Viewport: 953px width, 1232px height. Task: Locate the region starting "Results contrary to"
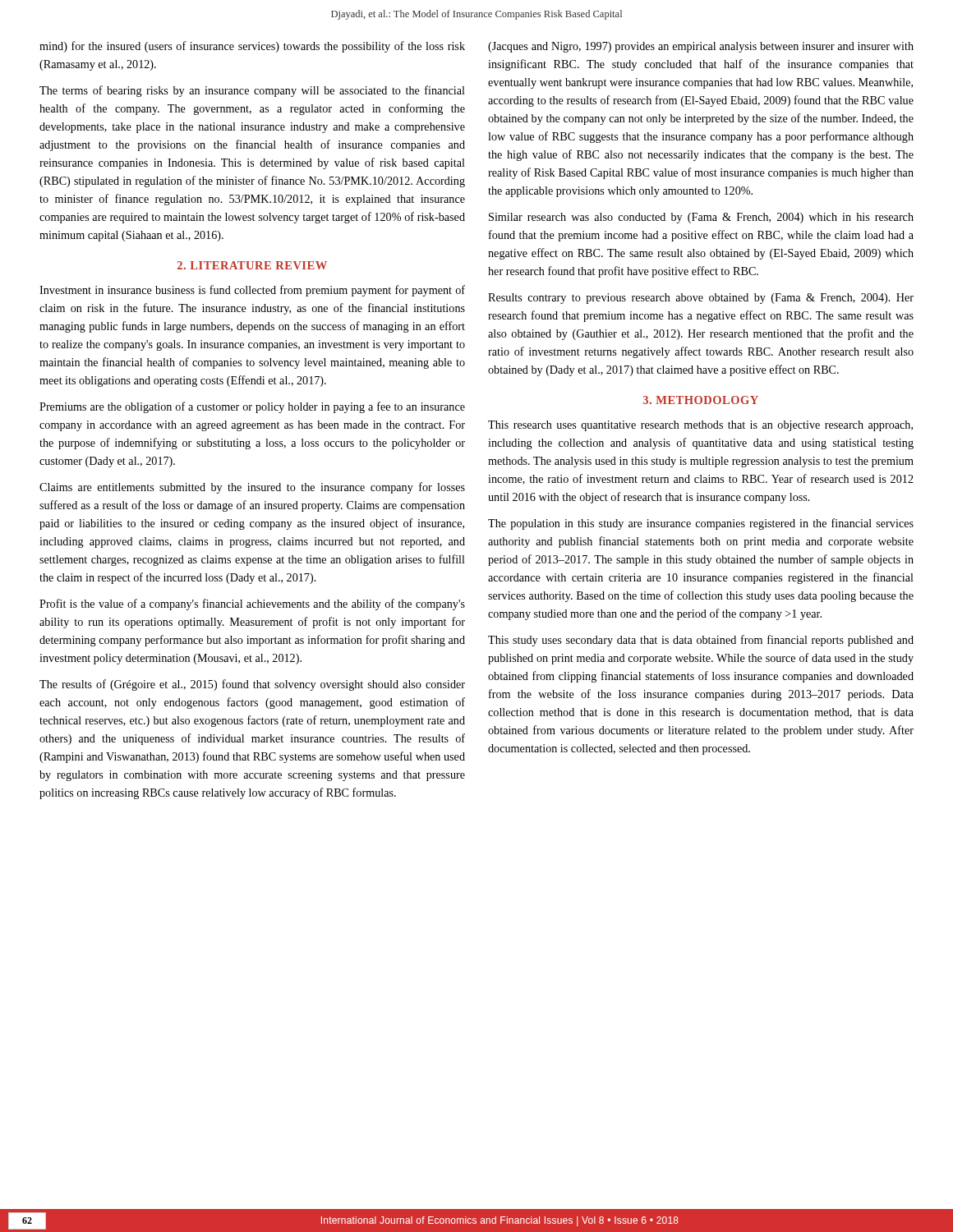click(701, 333)
